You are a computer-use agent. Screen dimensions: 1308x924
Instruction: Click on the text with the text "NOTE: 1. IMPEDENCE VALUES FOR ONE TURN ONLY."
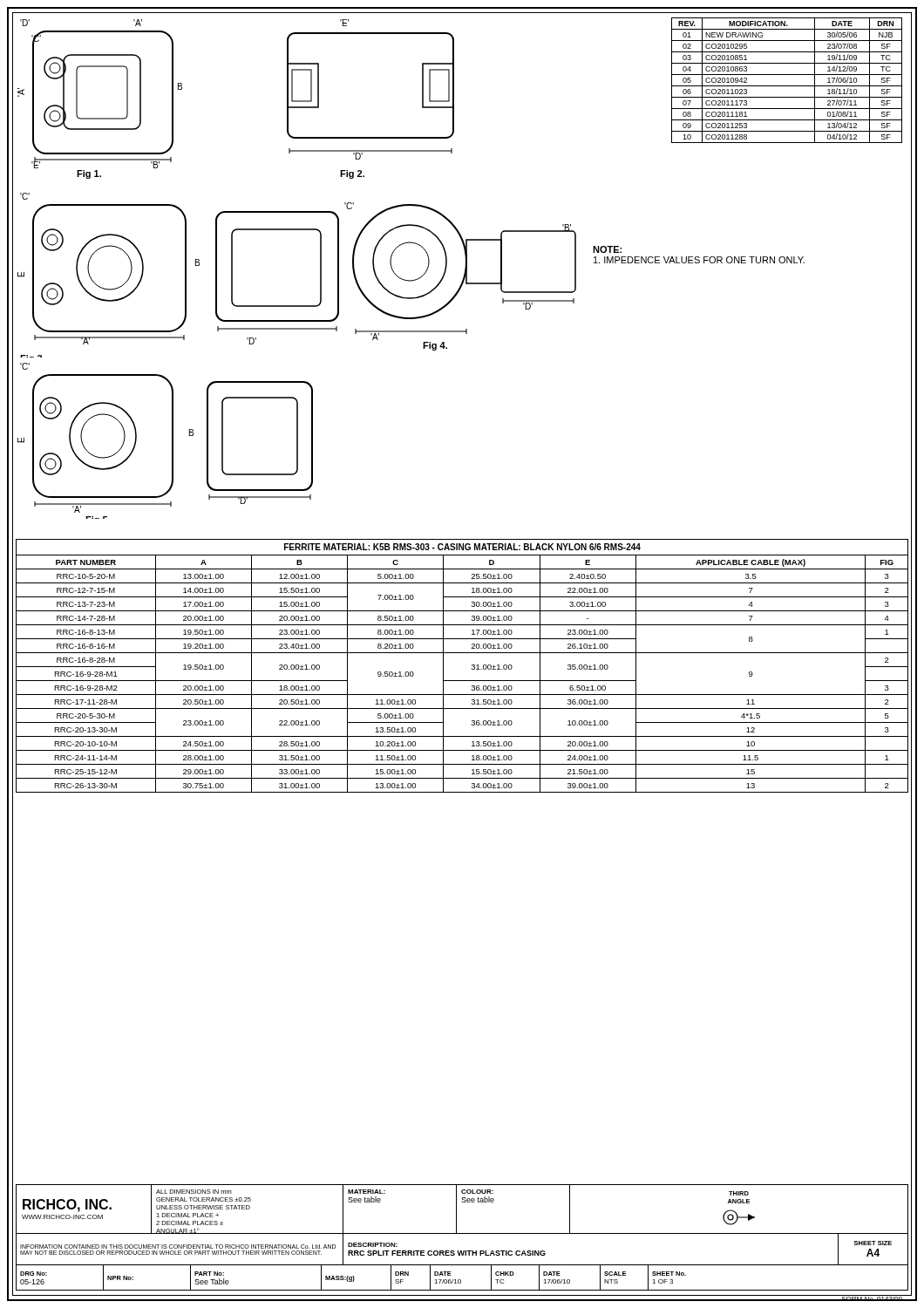[x=699, y=255]
